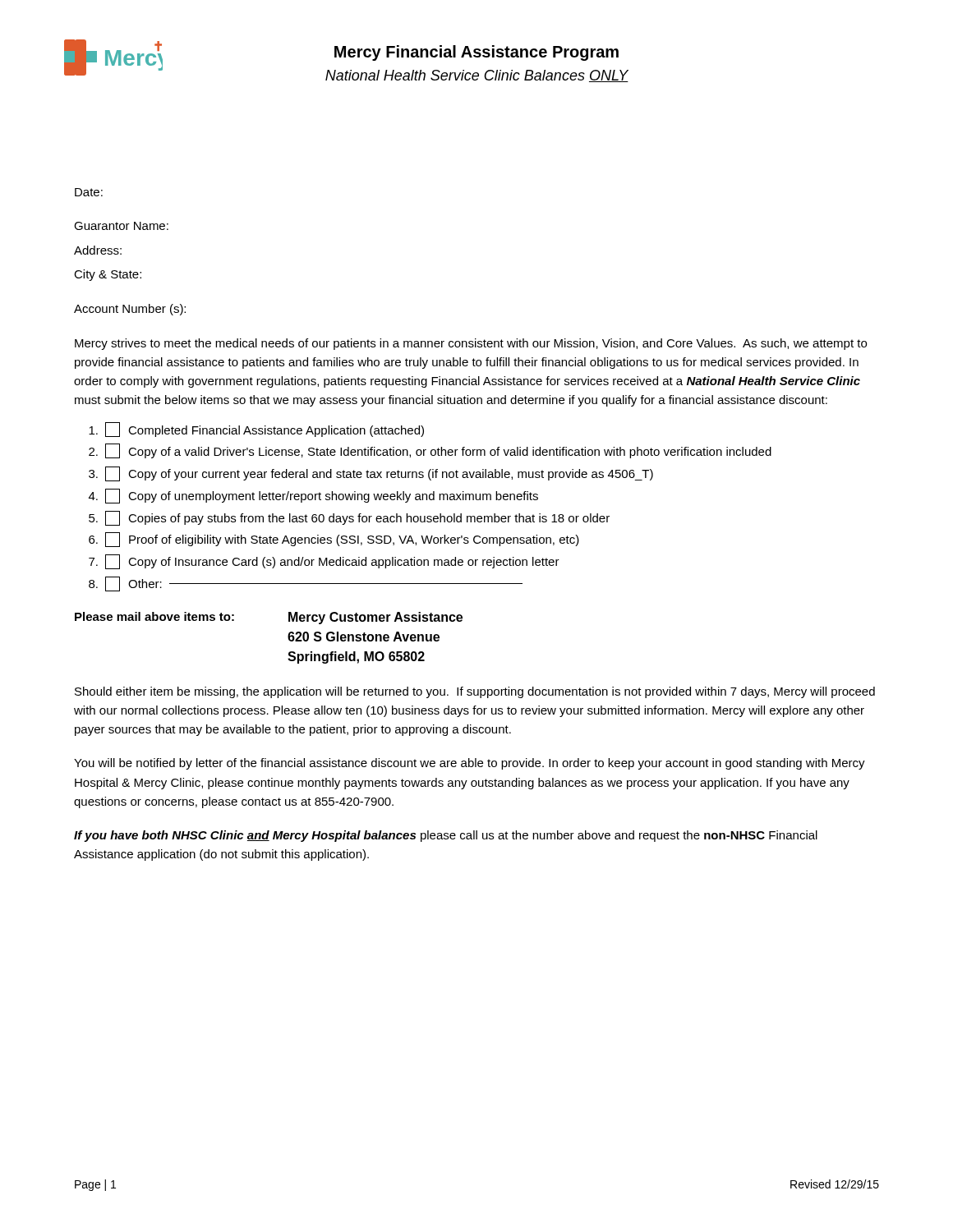Find the text block that reads "You will be notified by letter of the"
The image size is (953, 1232).
point(469,782)
